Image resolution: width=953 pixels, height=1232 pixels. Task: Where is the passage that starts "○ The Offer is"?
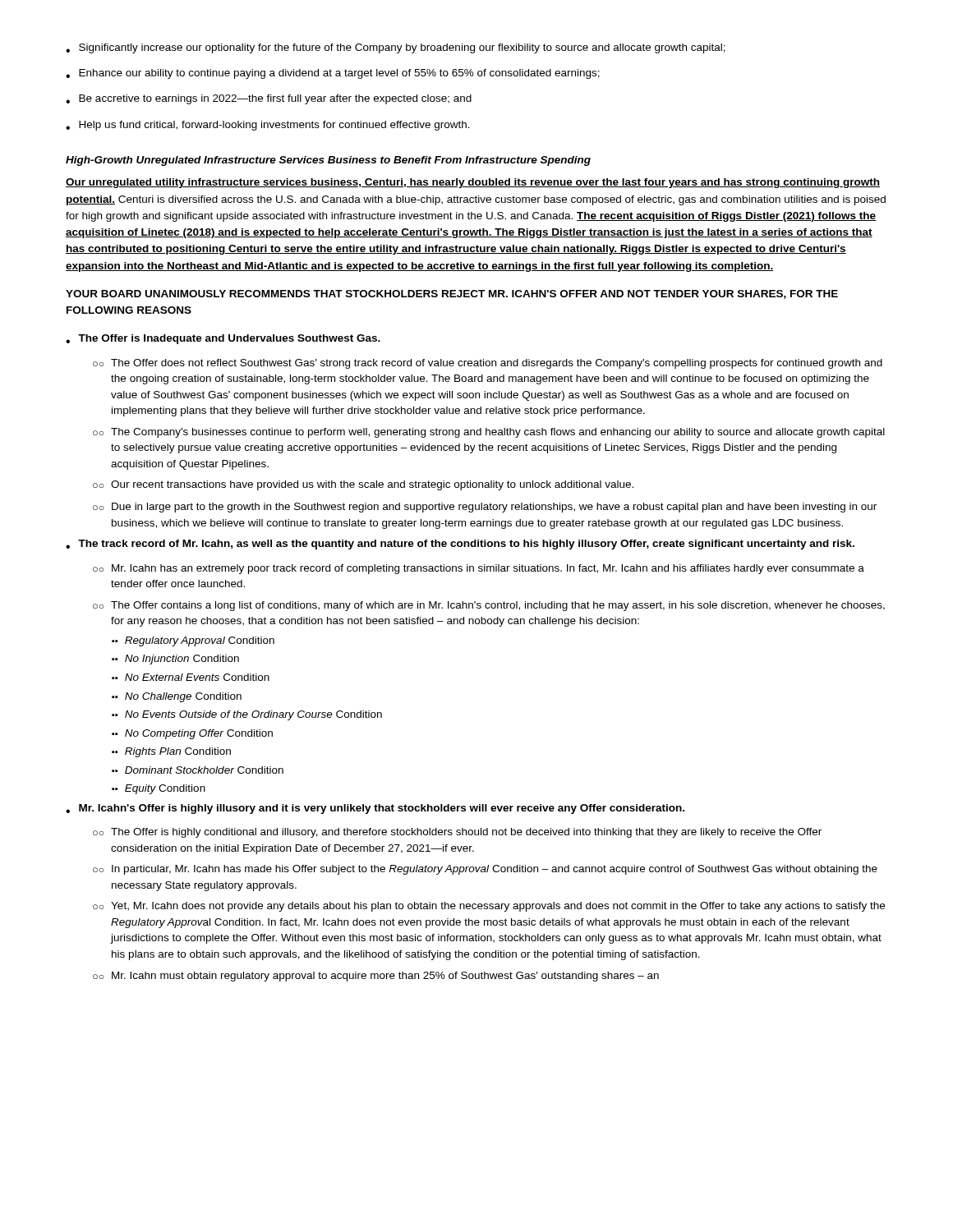(x=490, y=840)
